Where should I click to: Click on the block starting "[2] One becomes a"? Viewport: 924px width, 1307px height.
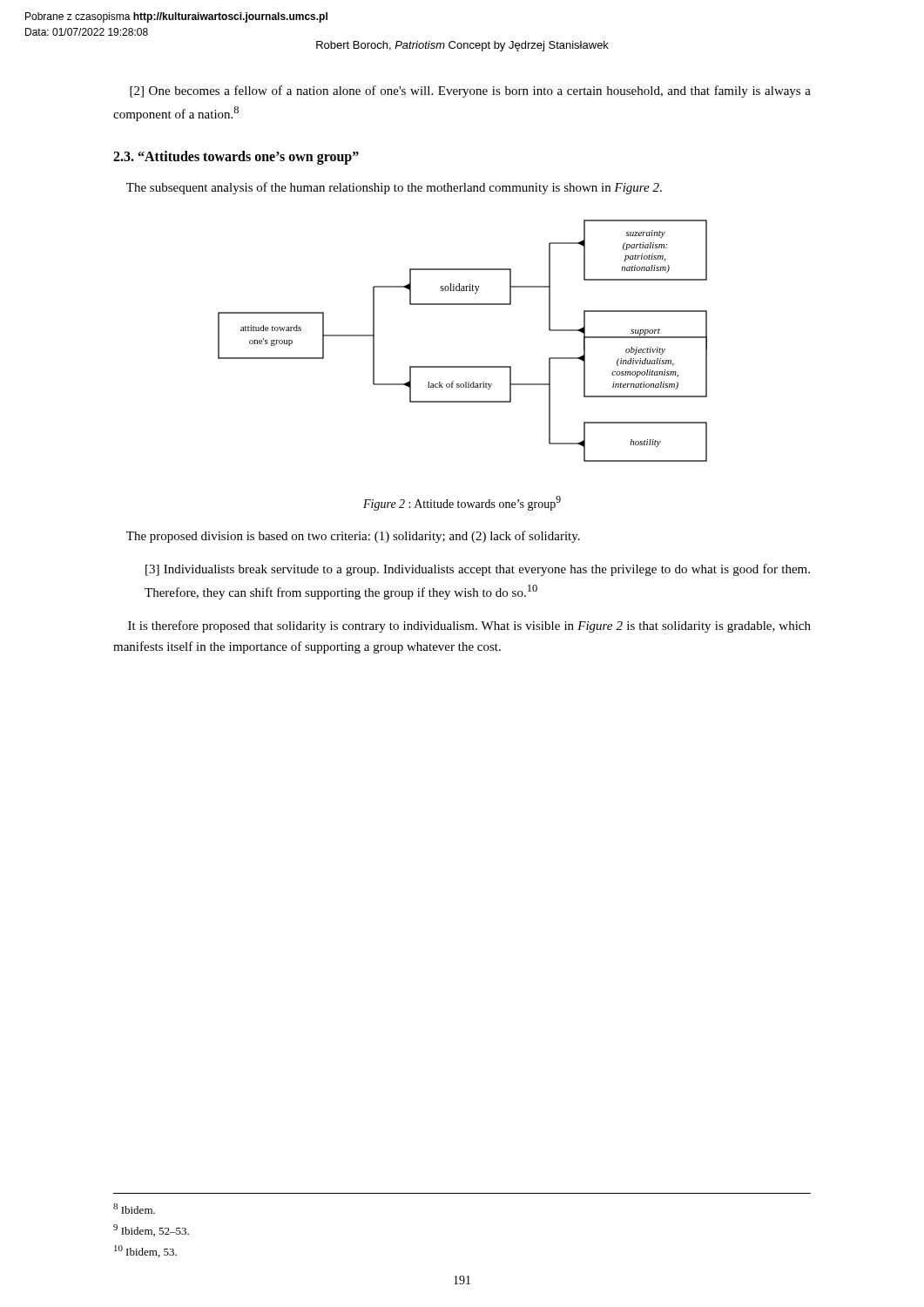point(462,102)
